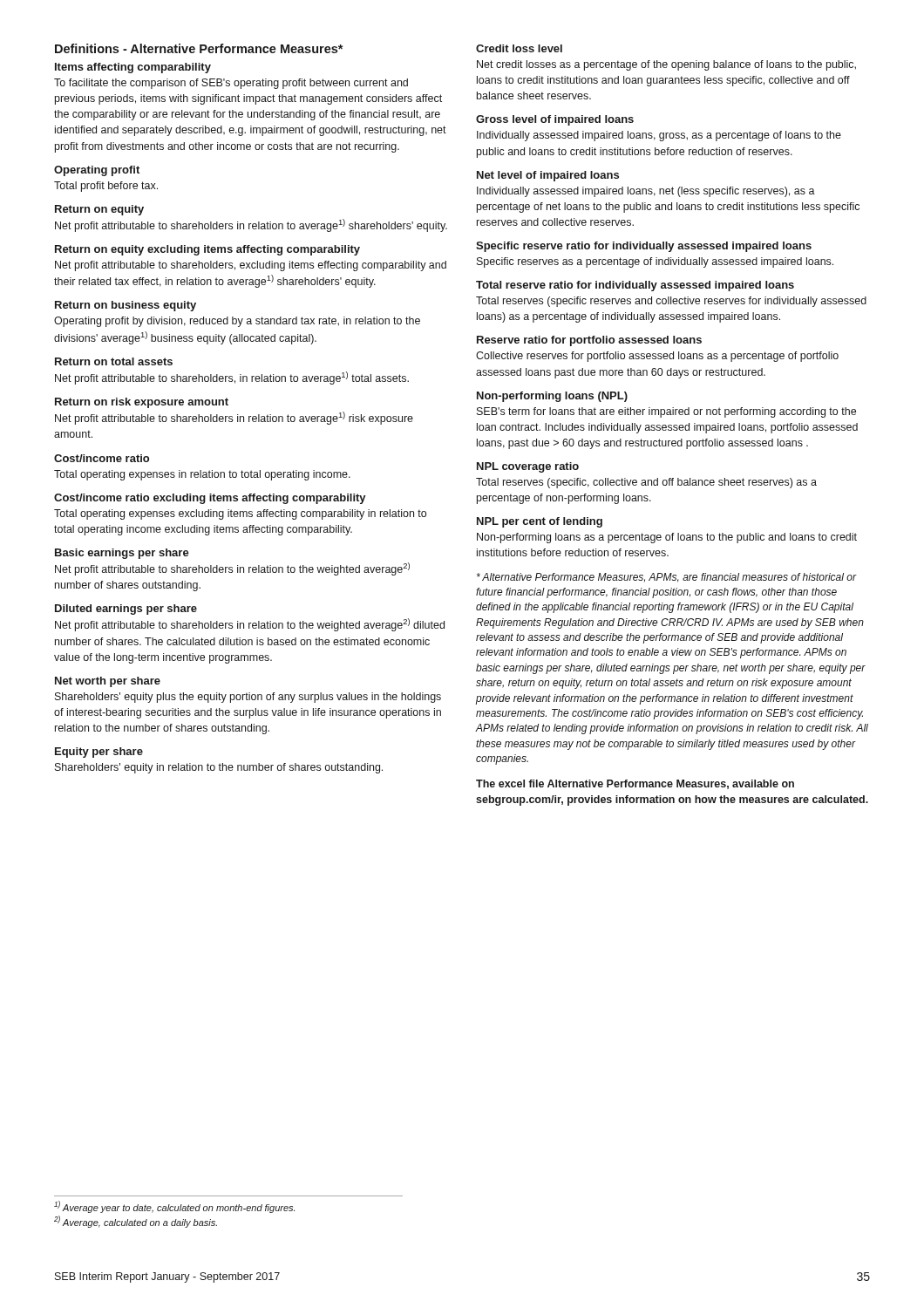Locate the text "Diluted earnings per share"

[x=126, y=608]
